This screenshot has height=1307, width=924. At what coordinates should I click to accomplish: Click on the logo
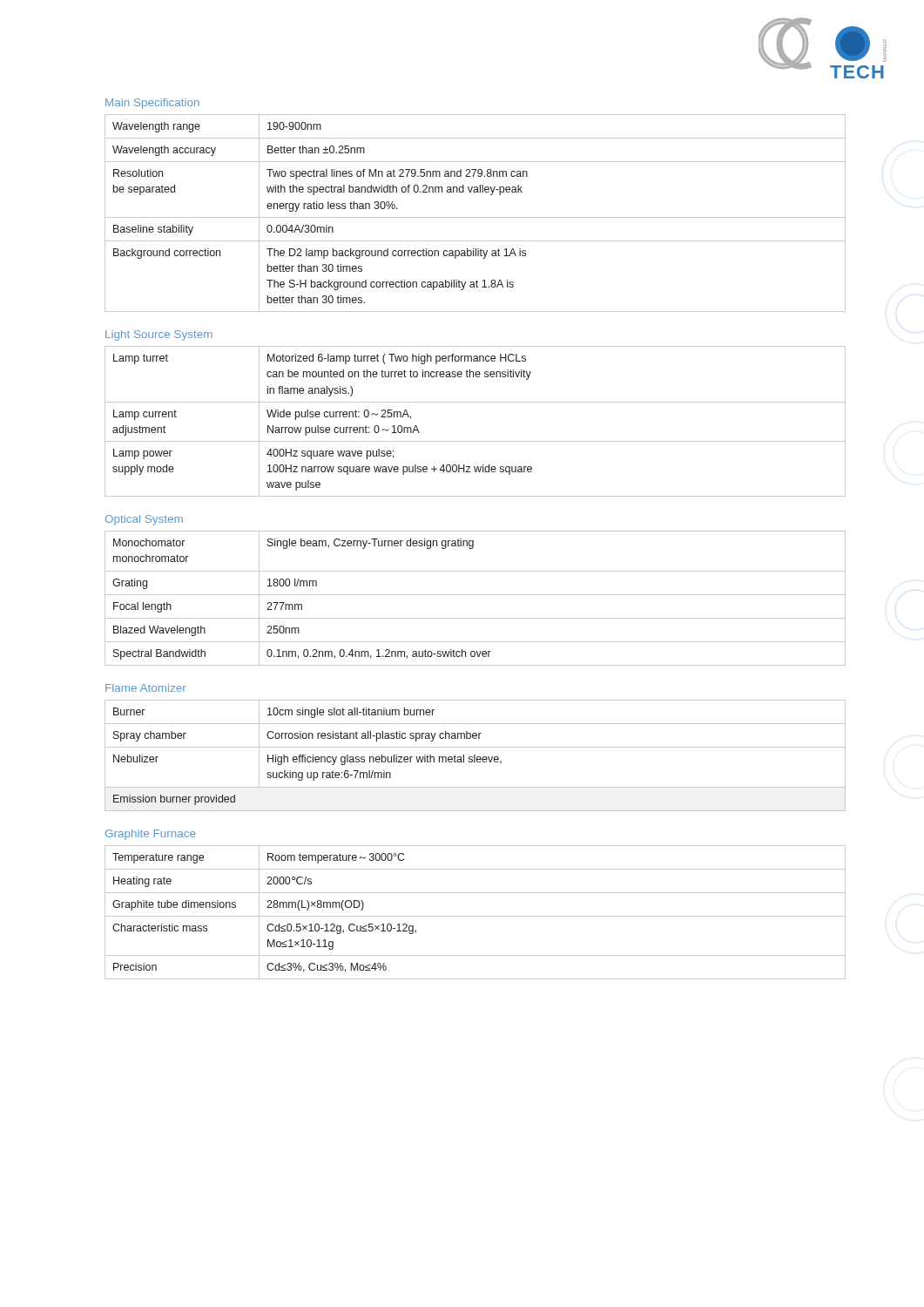pos(828,51)
